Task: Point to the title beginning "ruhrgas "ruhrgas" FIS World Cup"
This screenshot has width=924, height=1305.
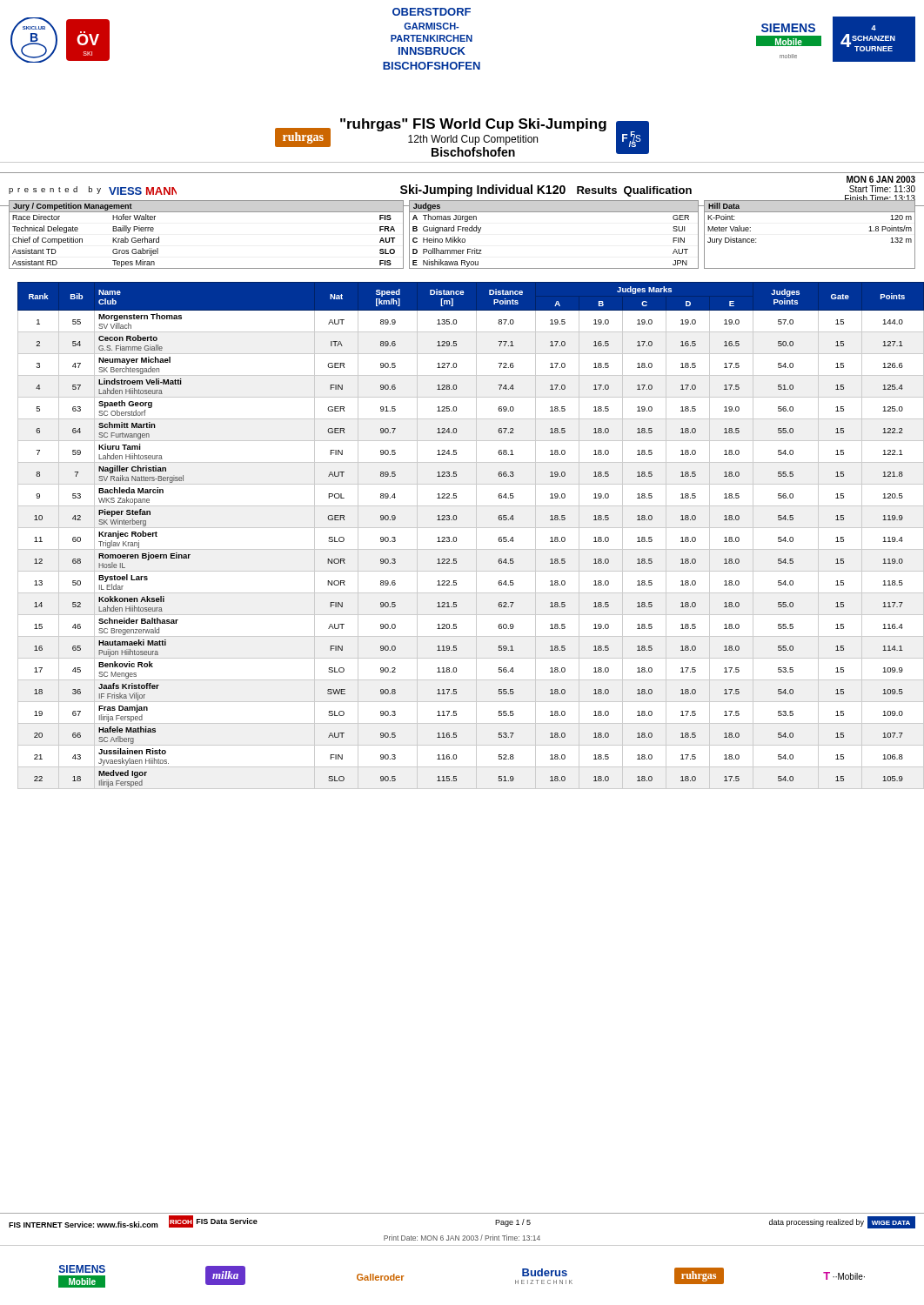Action: coord(462,137)
